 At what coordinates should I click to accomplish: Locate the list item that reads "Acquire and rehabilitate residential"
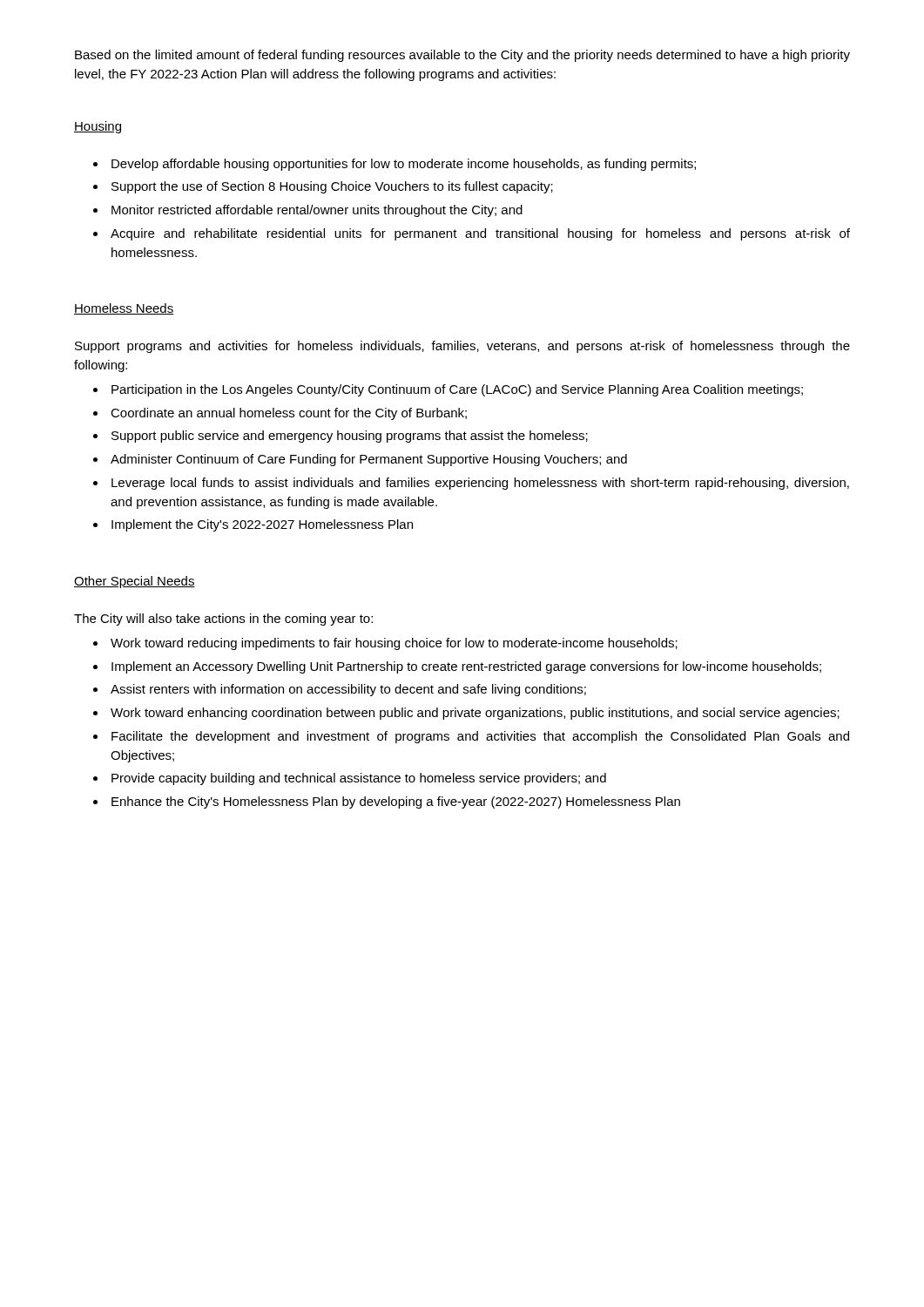[x=480, y=242]
